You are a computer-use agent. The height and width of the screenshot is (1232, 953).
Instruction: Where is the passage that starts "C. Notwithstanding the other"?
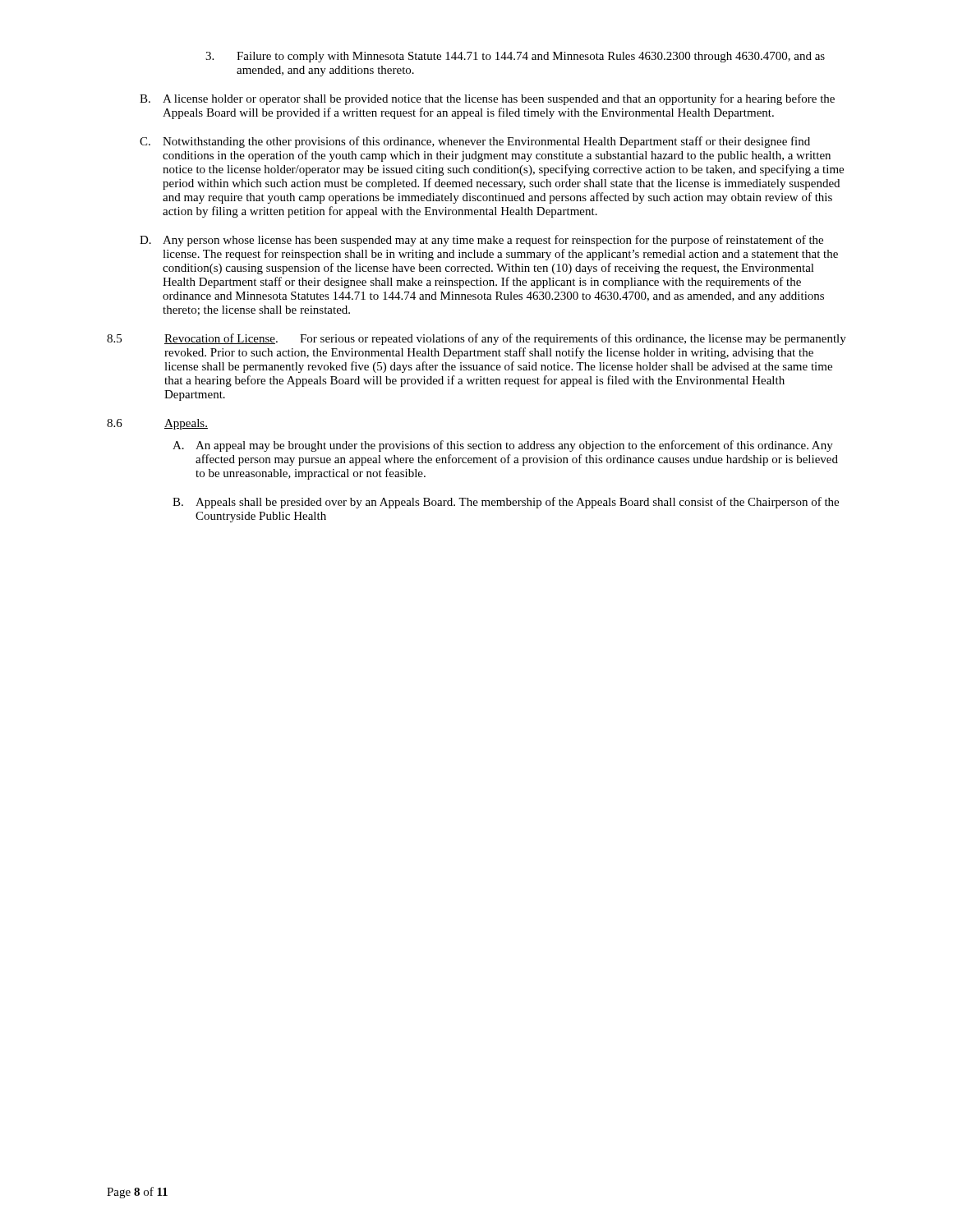click(493, 177)
